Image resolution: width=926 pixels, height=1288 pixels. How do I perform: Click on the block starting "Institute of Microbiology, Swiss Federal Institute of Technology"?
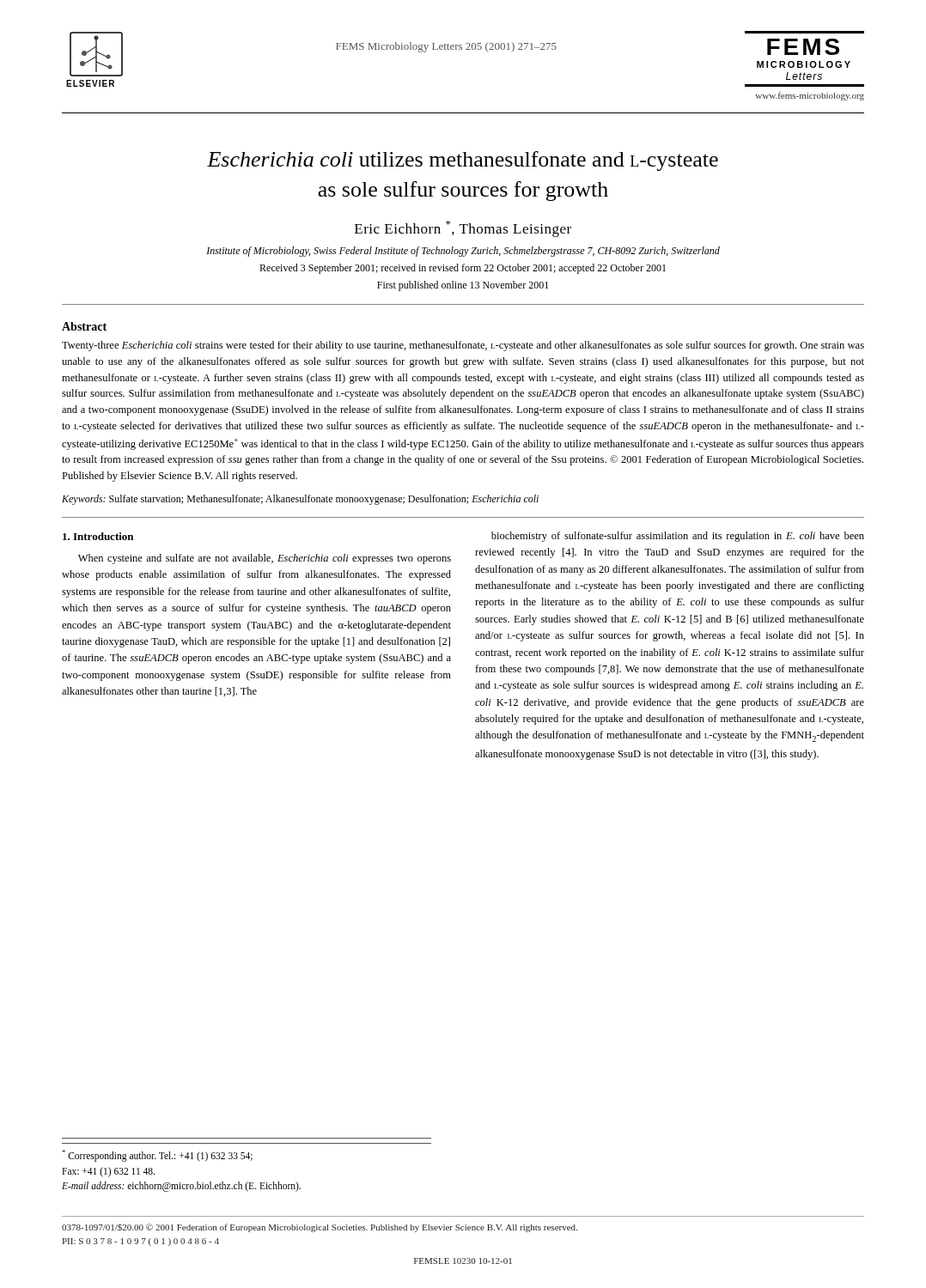click(463, 251)
